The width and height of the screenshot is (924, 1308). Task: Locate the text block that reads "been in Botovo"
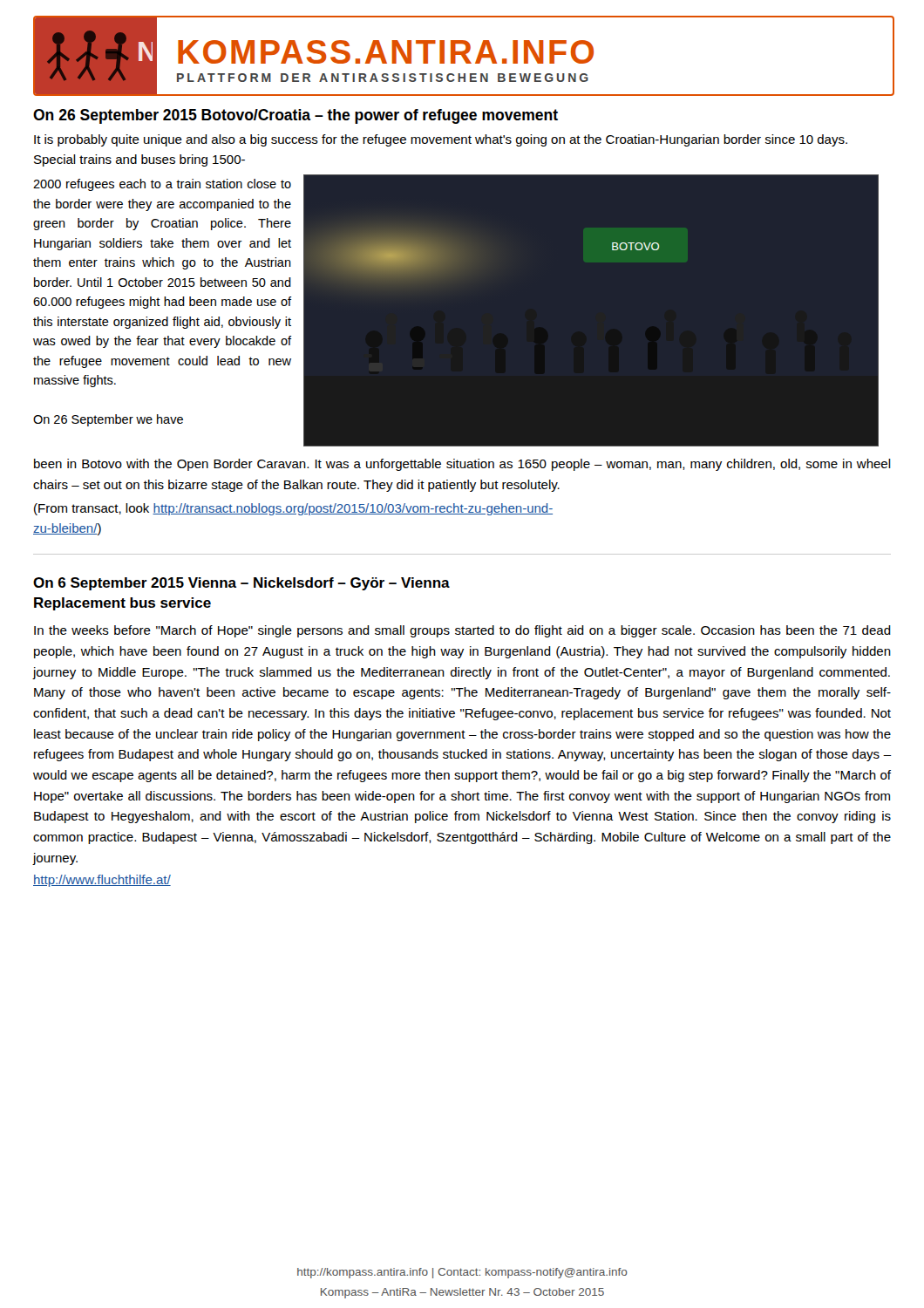(462, 474)
